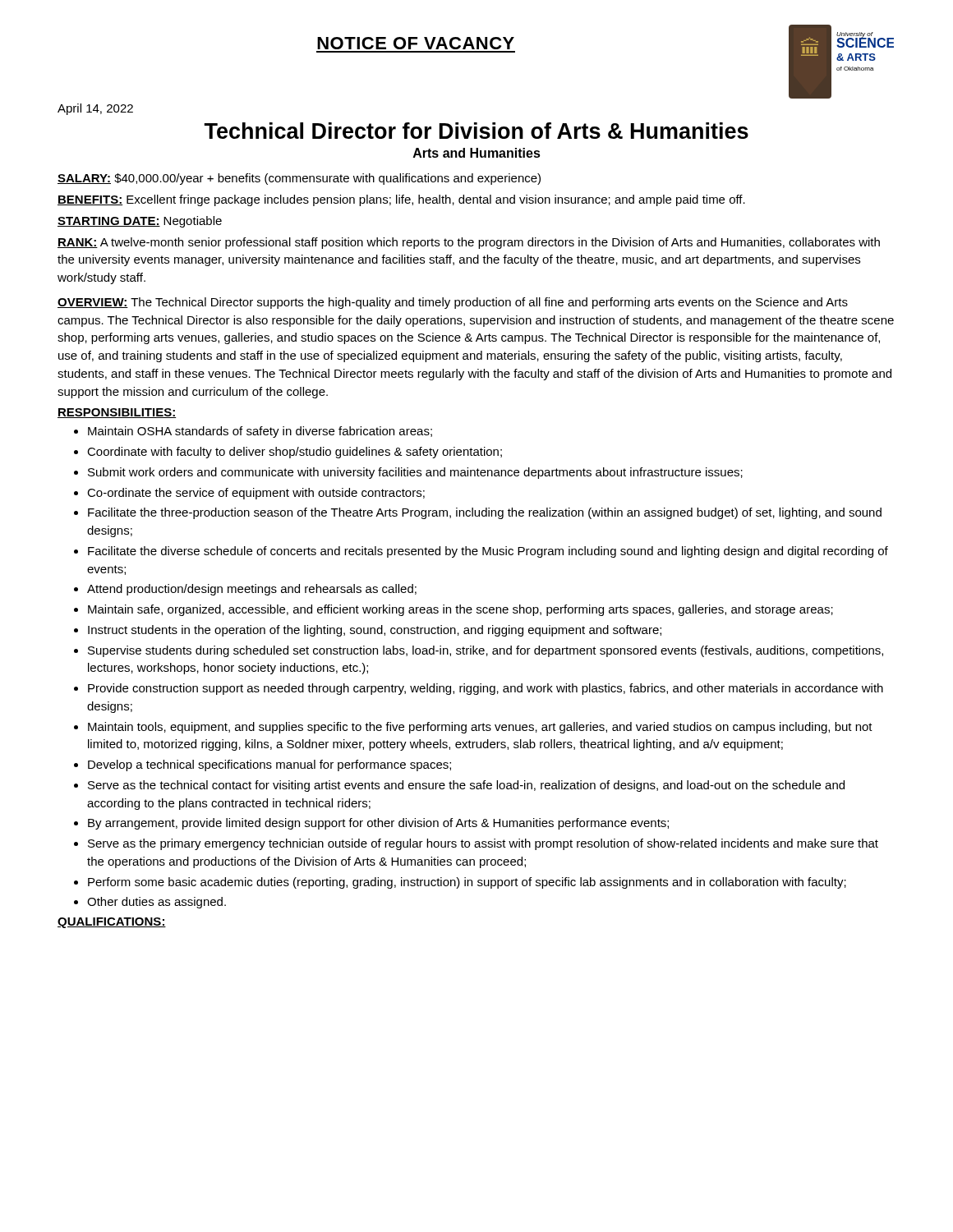This screenshot has width=953, height=1232.
Task: Select the passage starting "Serve as the primary emergency"
Action: click(x=491, y=852)
